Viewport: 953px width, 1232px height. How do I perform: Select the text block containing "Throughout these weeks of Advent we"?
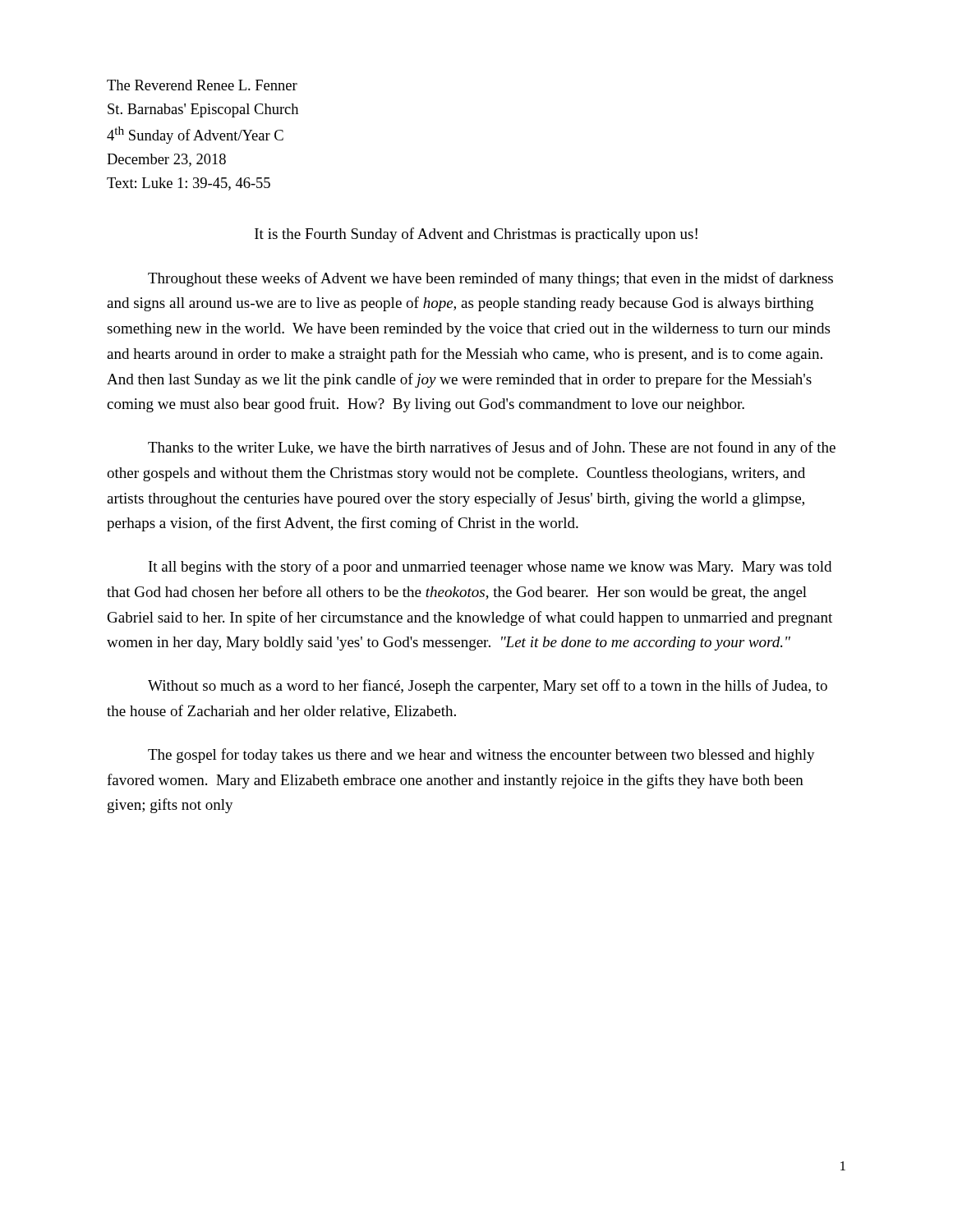470,341
